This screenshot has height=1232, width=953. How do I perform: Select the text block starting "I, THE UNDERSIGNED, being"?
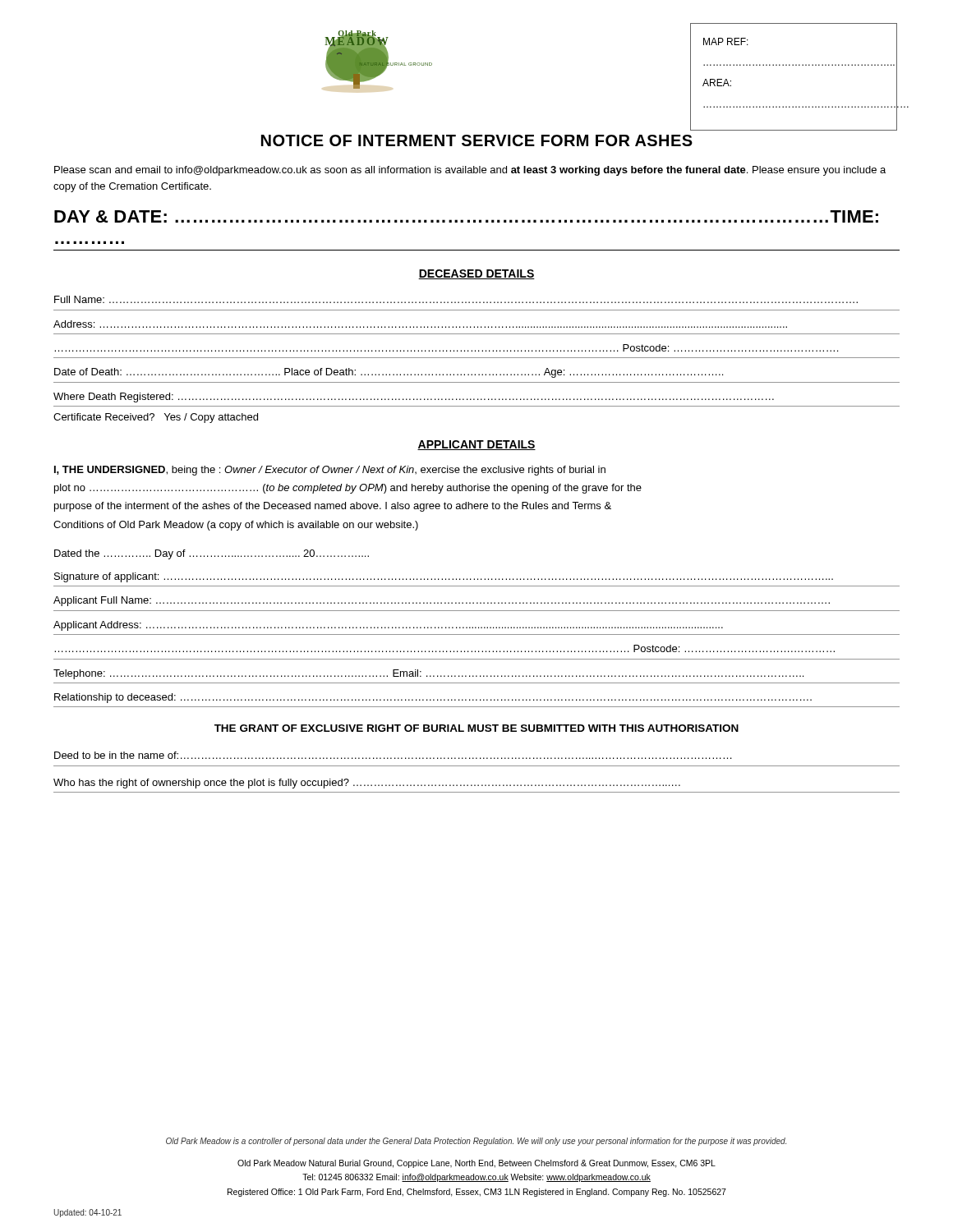[x=348, y=497]
